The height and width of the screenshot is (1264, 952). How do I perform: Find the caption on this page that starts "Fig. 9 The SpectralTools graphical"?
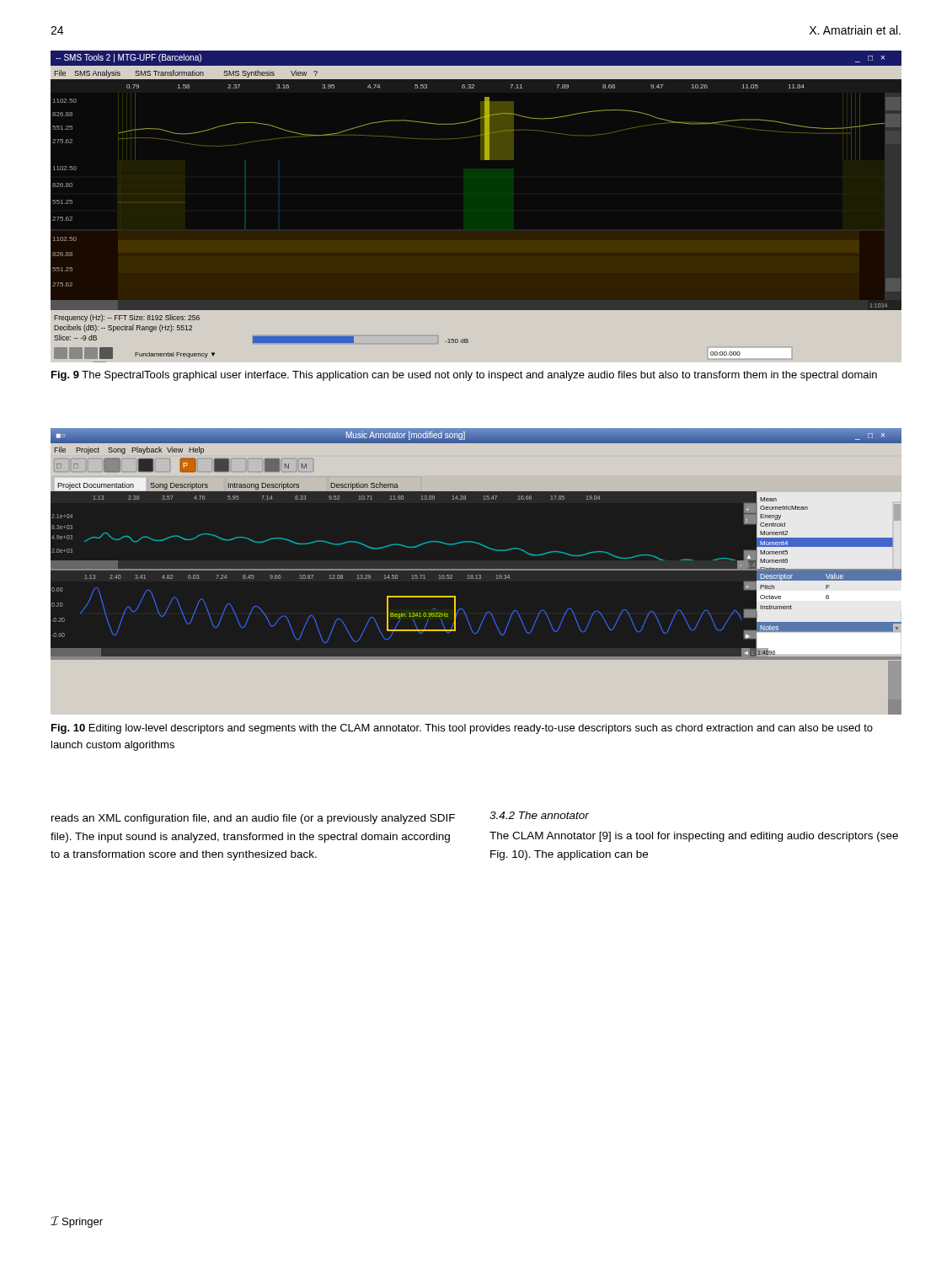coord(464,375)
